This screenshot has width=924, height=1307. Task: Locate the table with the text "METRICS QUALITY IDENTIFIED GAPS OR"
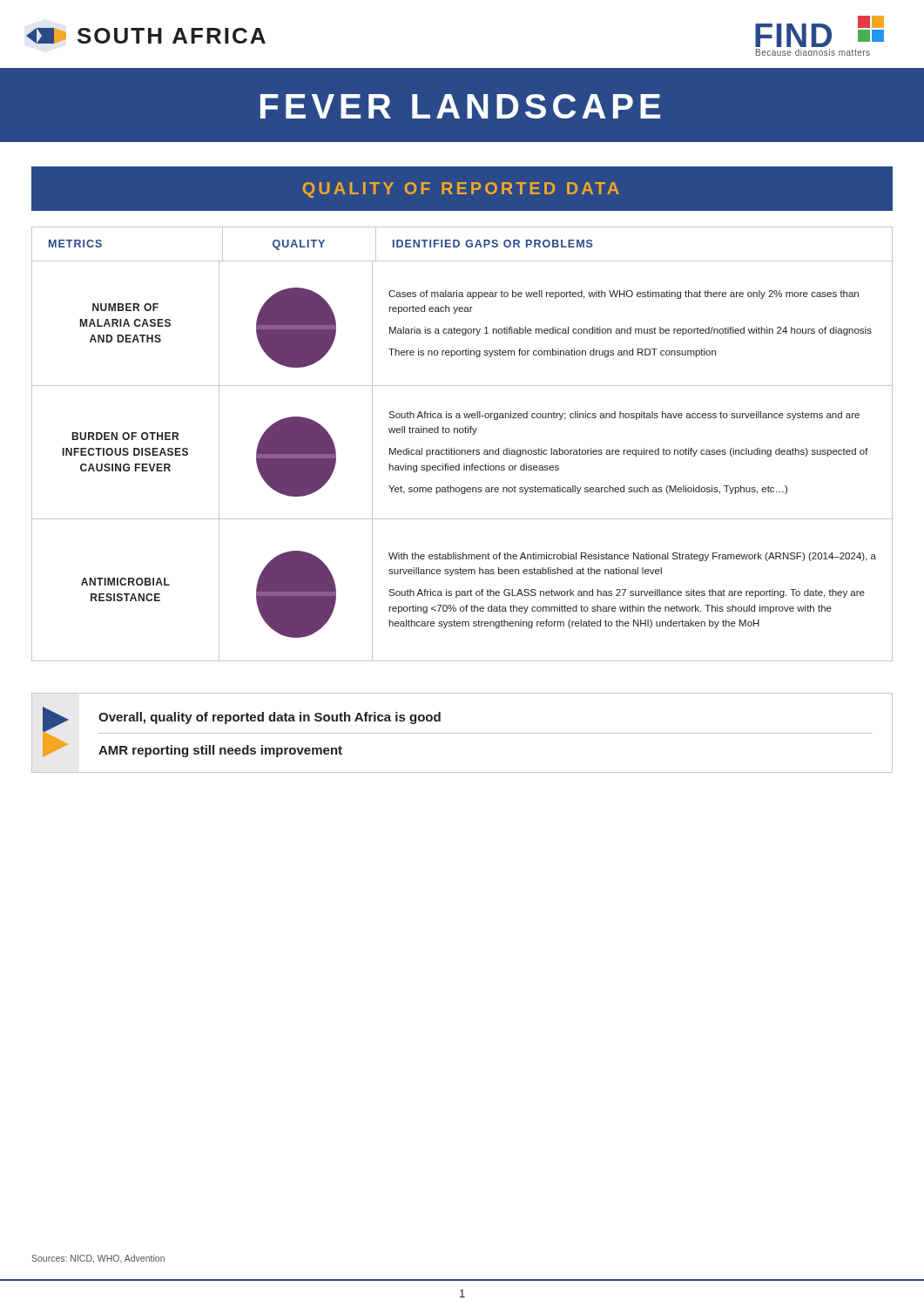coord(462,444)
